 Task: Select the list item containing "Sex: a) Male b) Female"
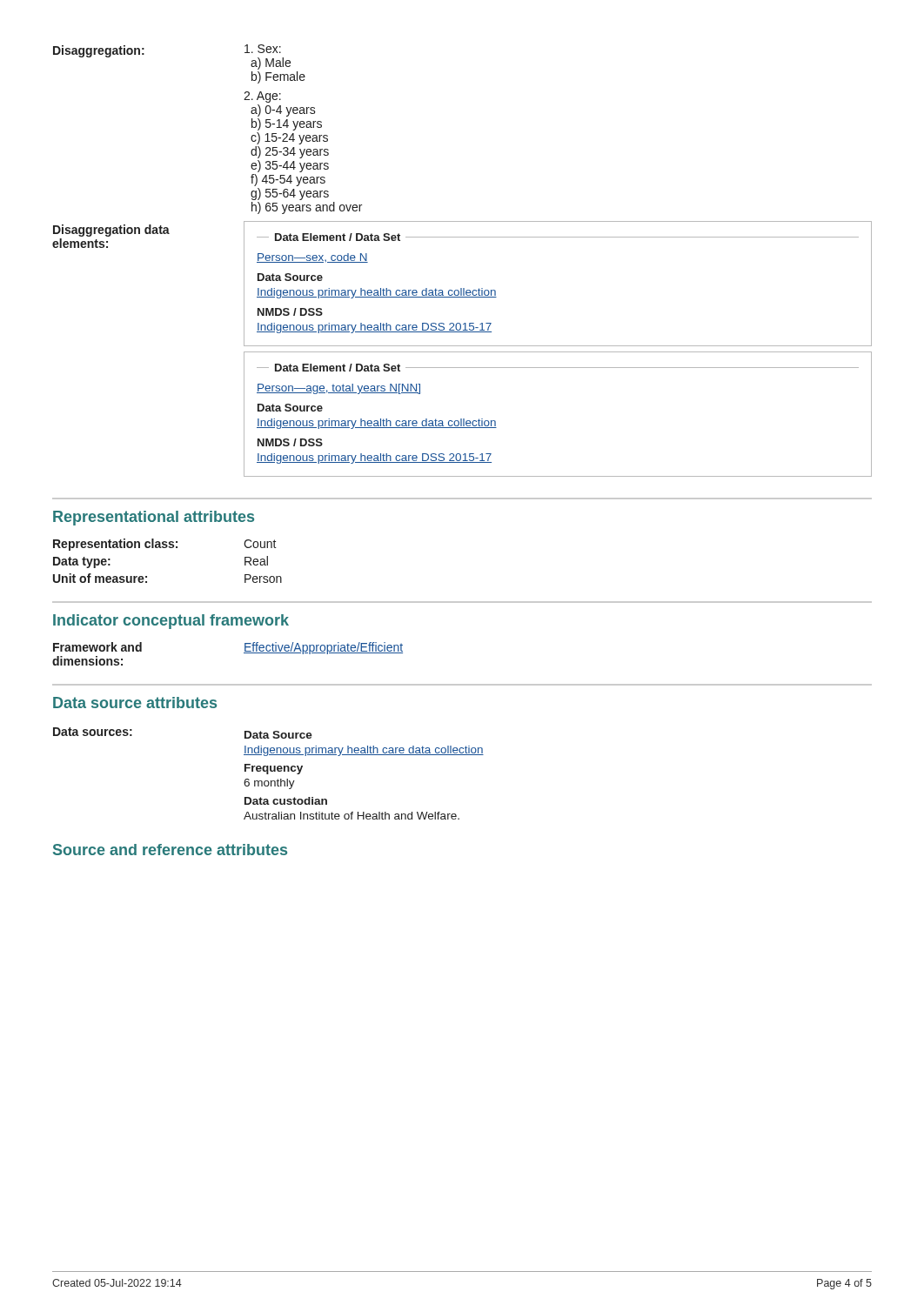tap(263, 49)
